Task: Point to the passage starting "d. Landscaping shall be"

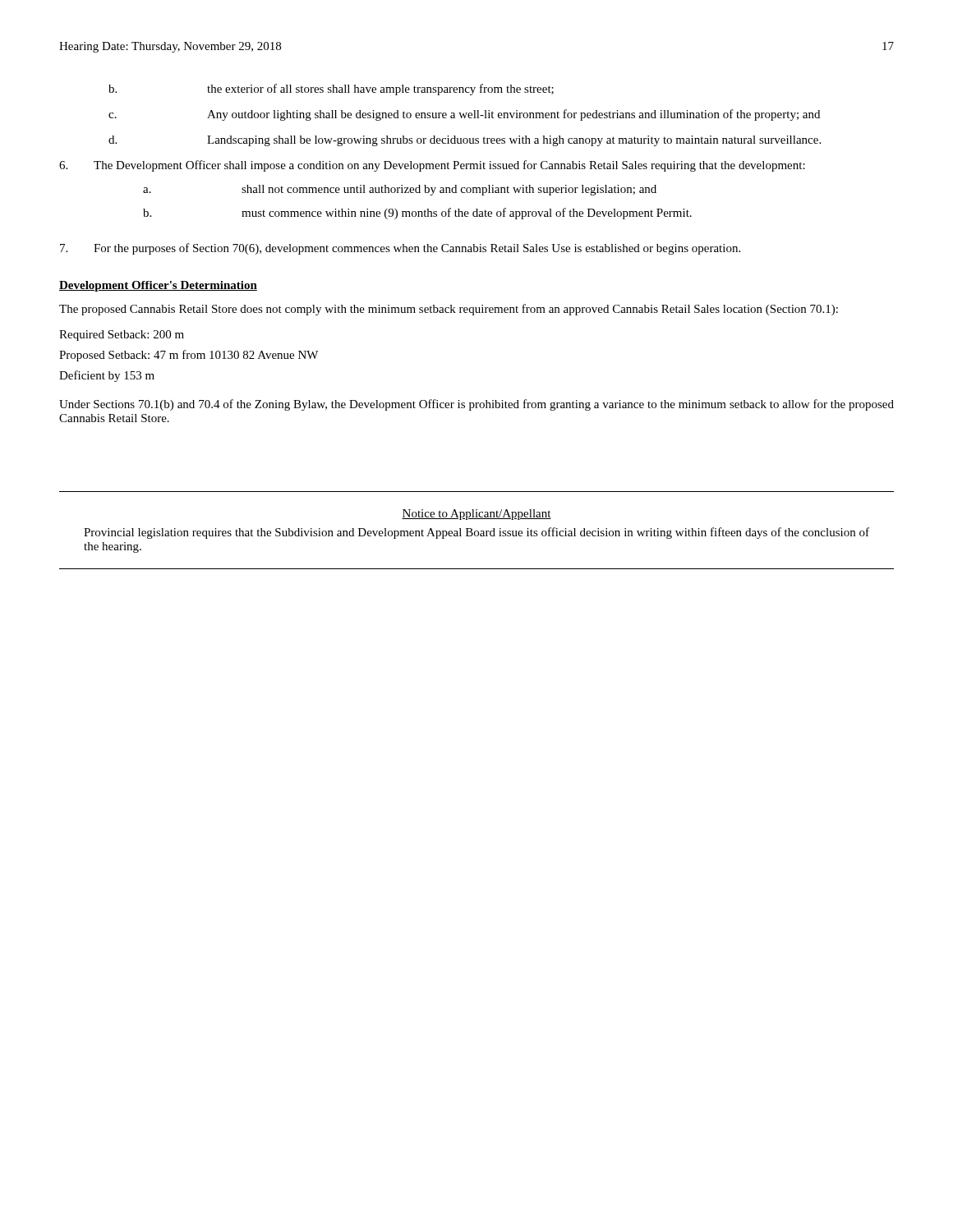Action: click(x=476, y=140)
